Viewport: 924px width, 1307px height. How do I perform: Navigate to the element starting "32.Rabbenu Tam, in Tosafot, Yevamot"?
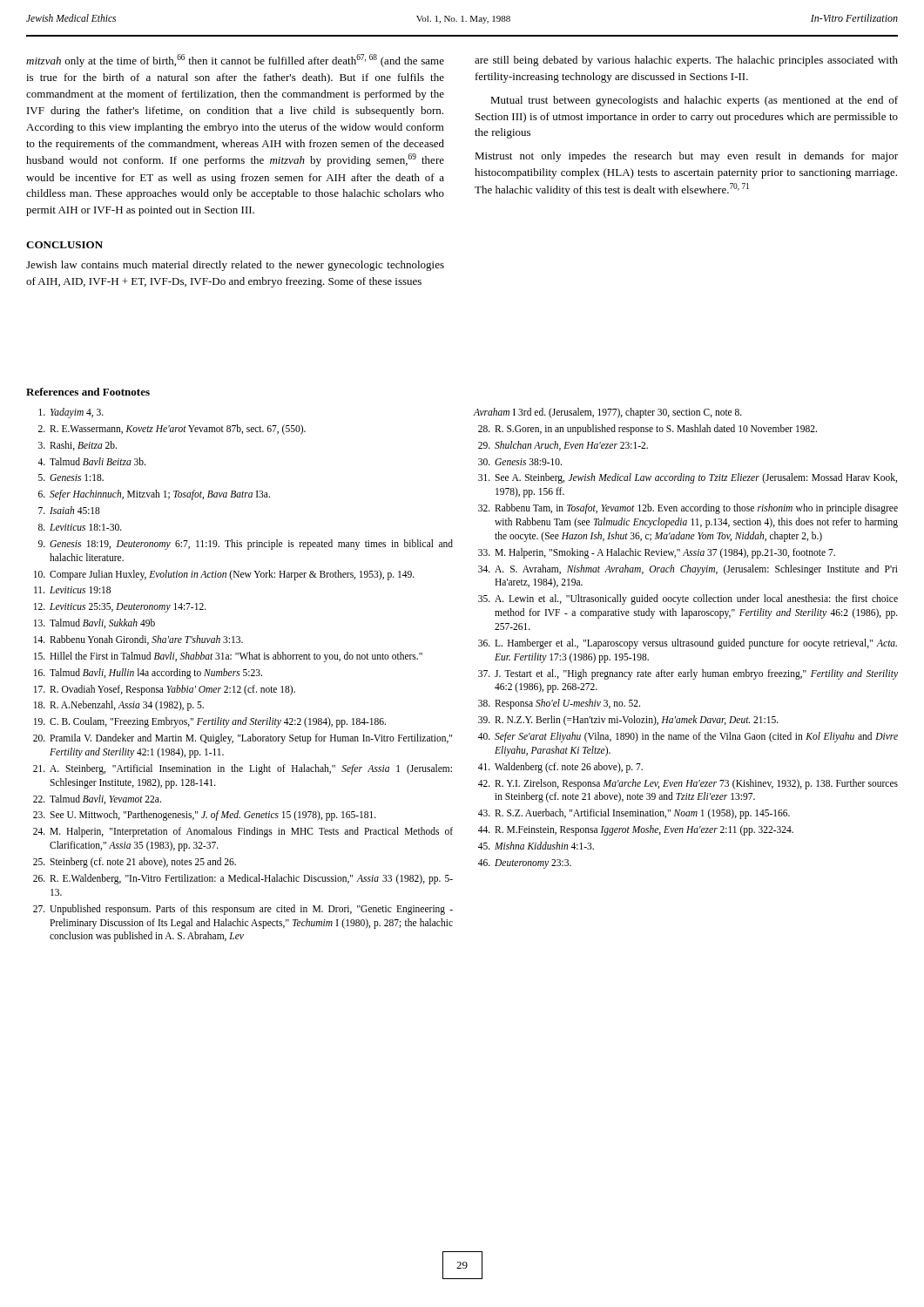684,523
